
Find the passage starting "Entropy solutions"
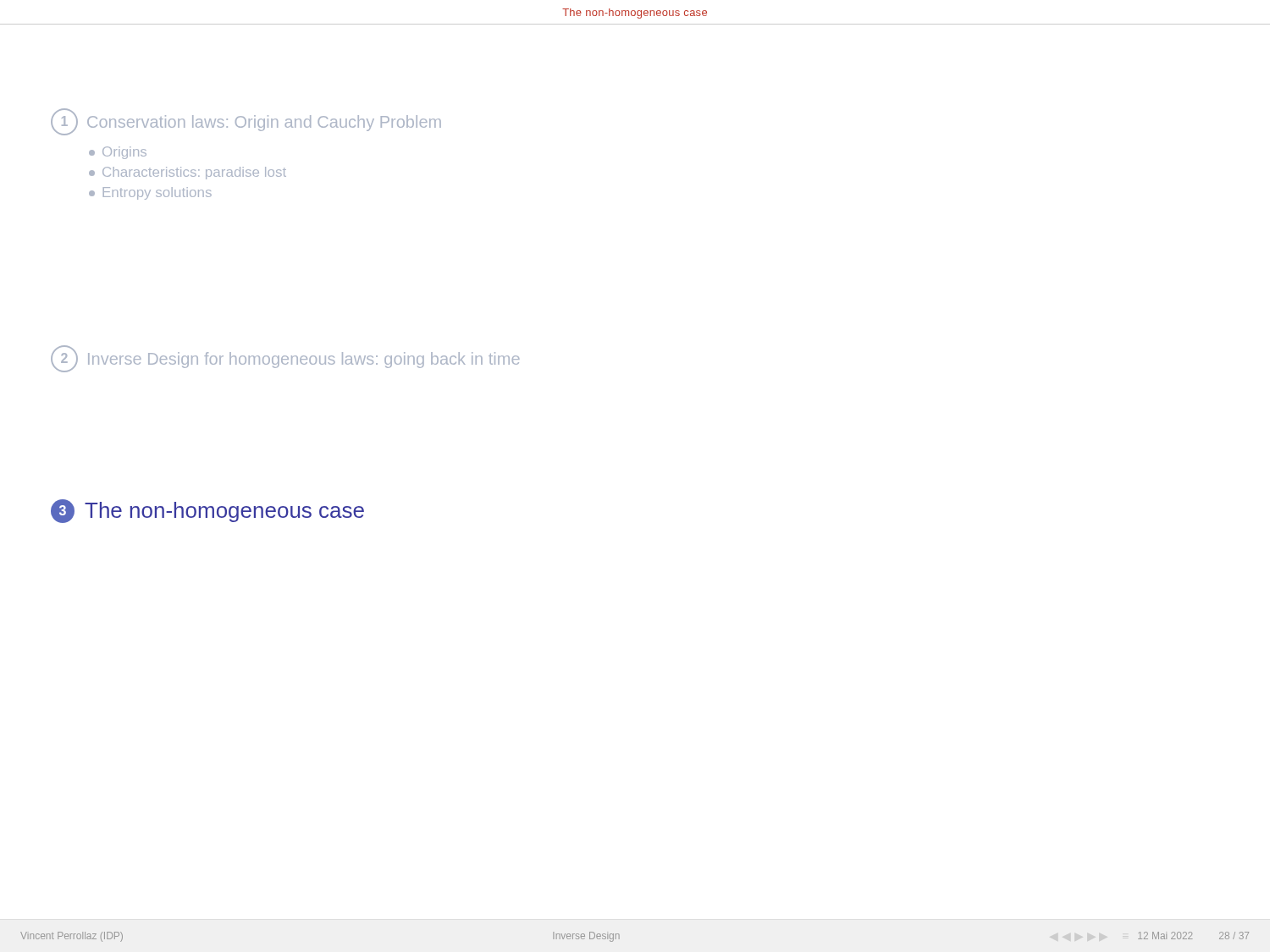tap(150, 193)
